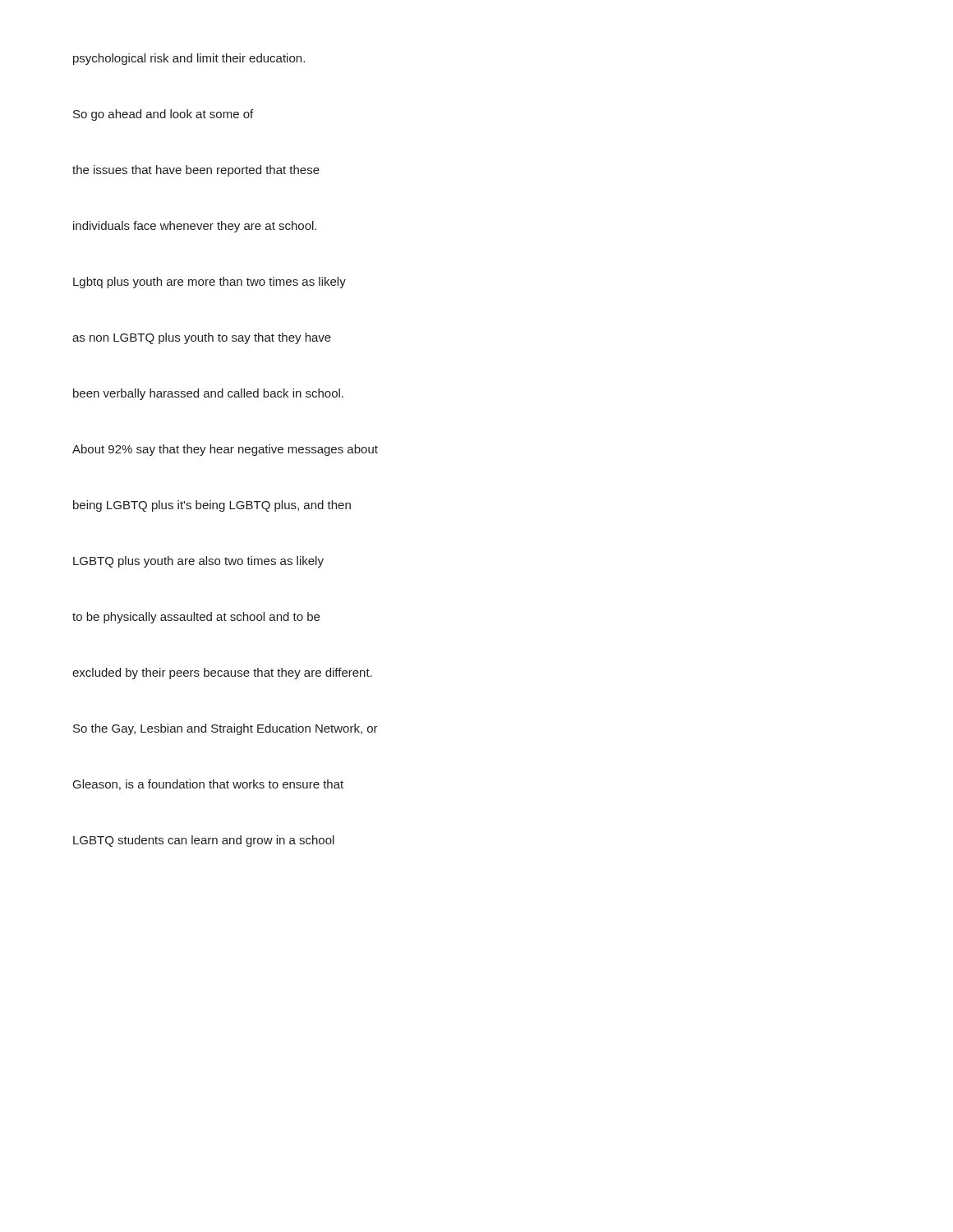The width and height of the screenshot is (953, 1232).
Task: Locate the text "the issues that have been reported that these"
Action: click(x=196, y=170)
